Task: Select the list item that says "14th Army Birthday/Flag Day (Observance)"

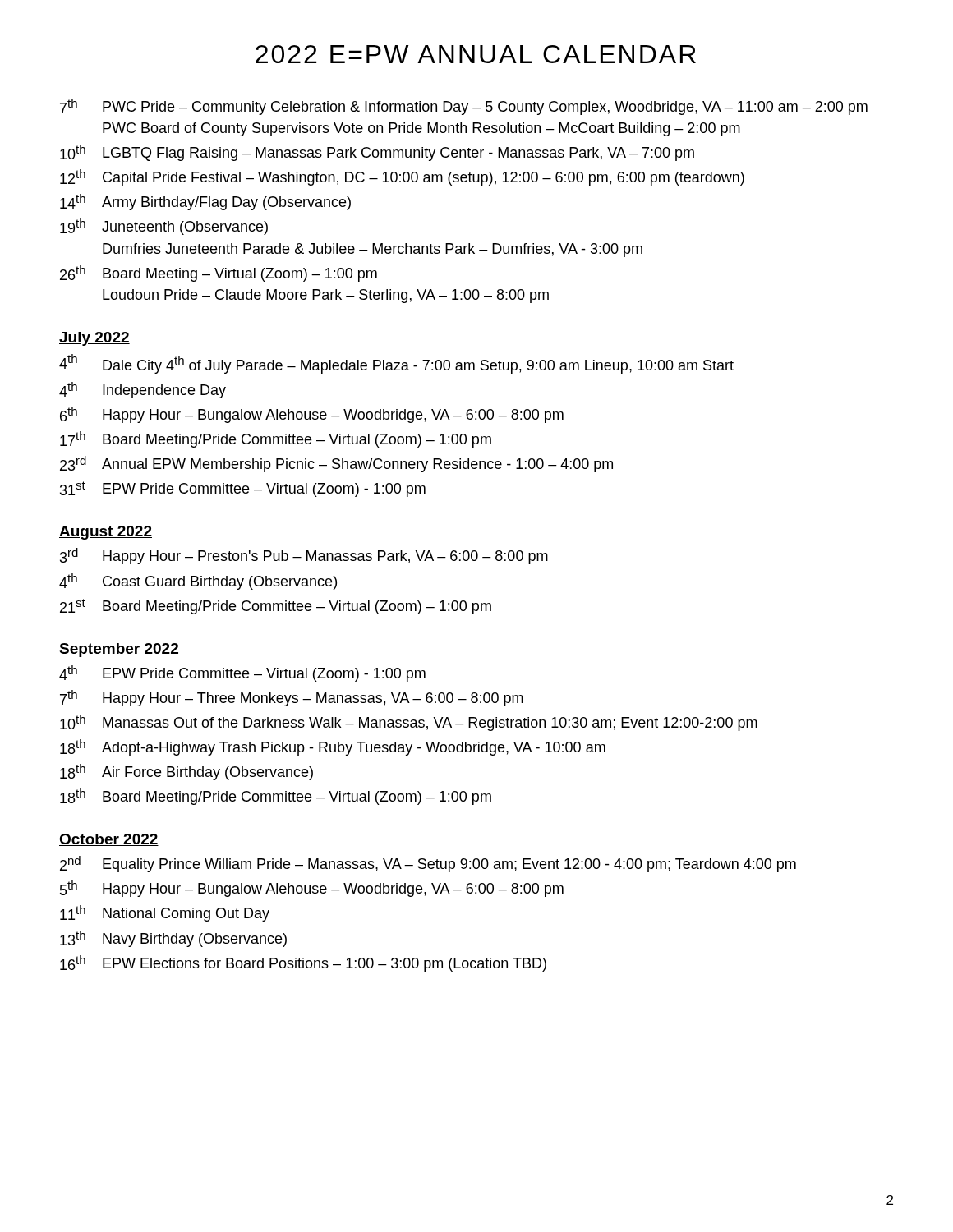Action: 205,202
